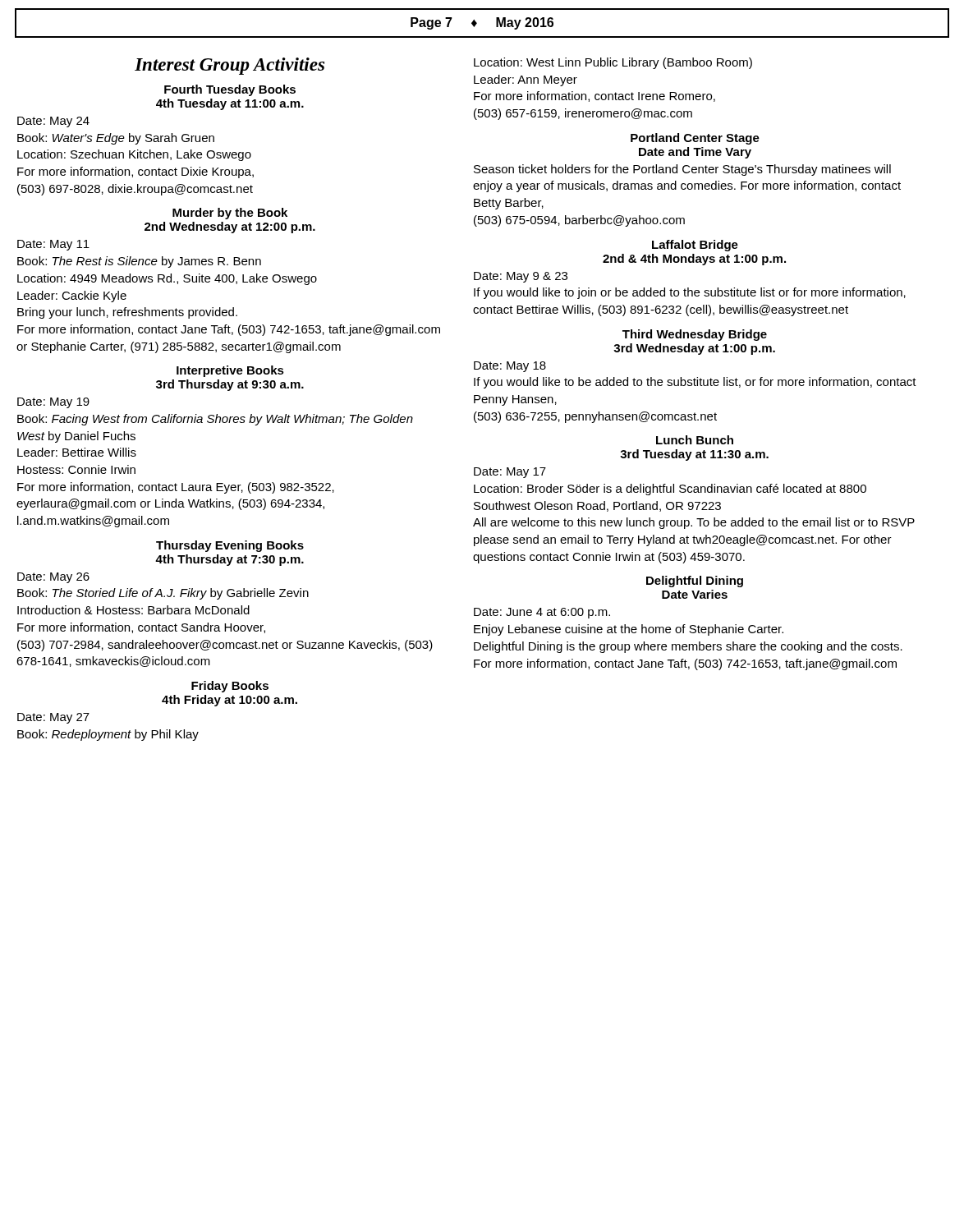Viewport: 964px width, 1232px height.
Task: Select the text block starting "Murder by the Book2nd Wednesday"
Action: coord(230,220)
